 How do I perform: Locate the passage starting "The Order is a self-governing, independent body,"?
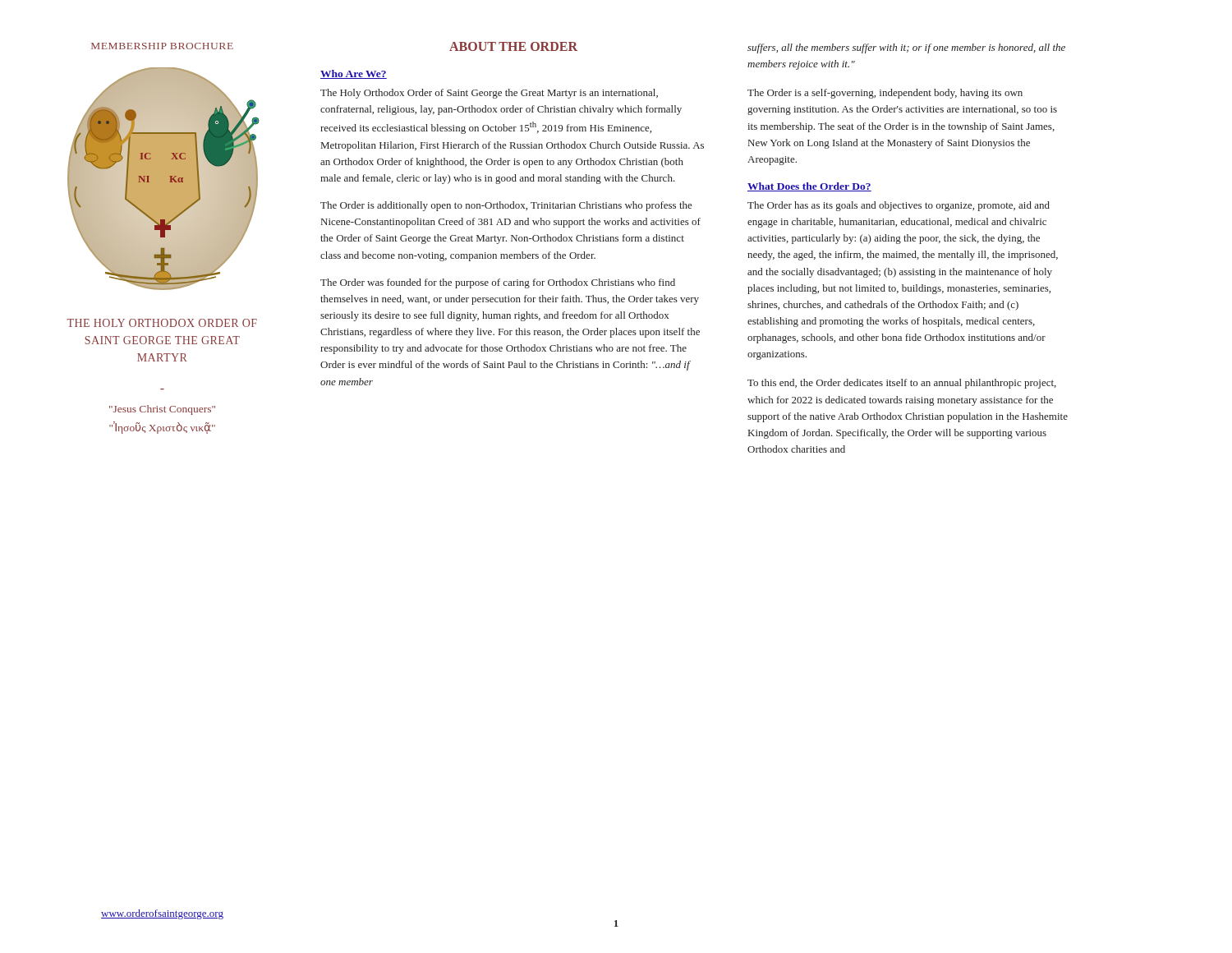point(902,126)
